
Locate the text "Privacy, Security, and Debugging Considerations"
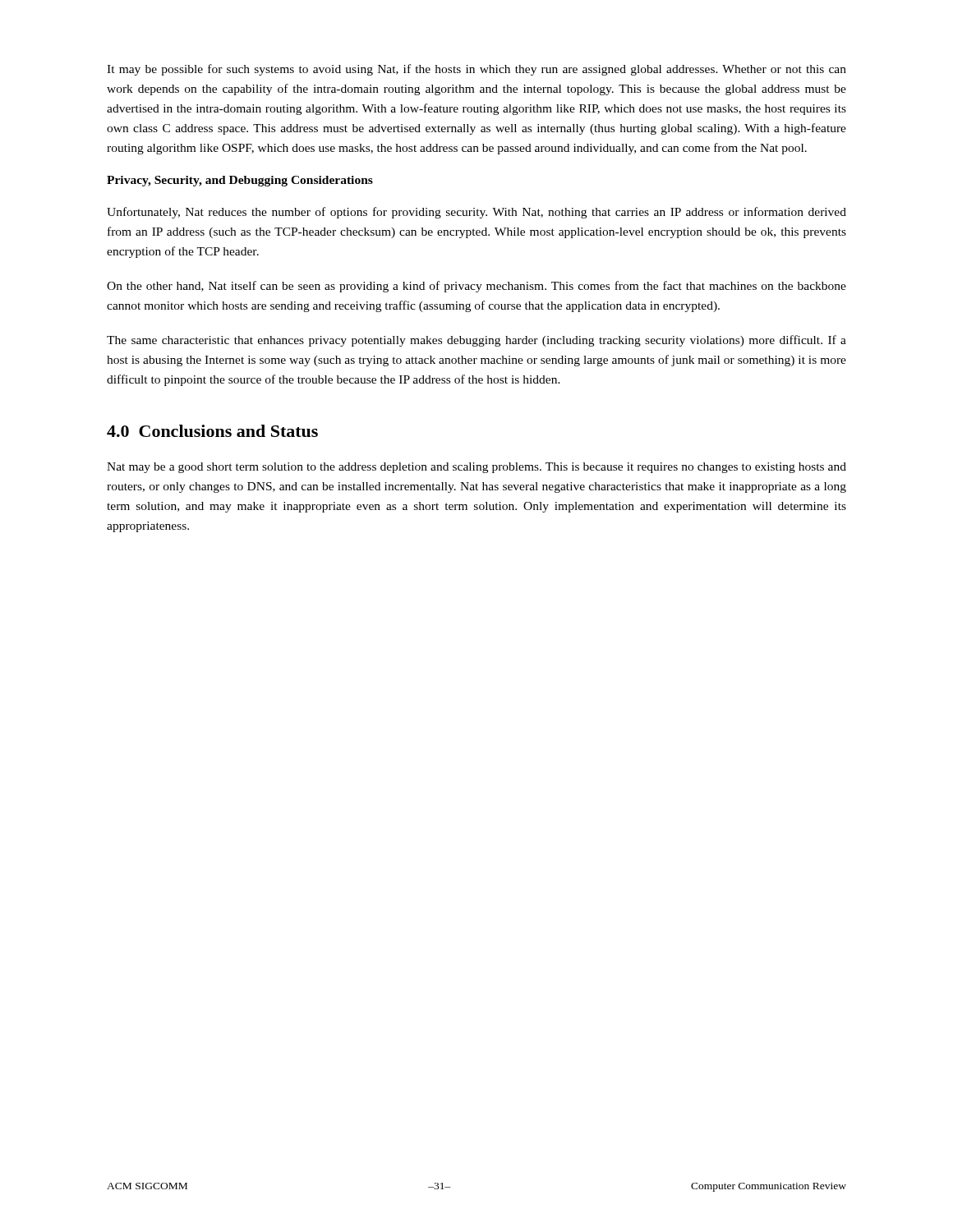coord(240,180)
